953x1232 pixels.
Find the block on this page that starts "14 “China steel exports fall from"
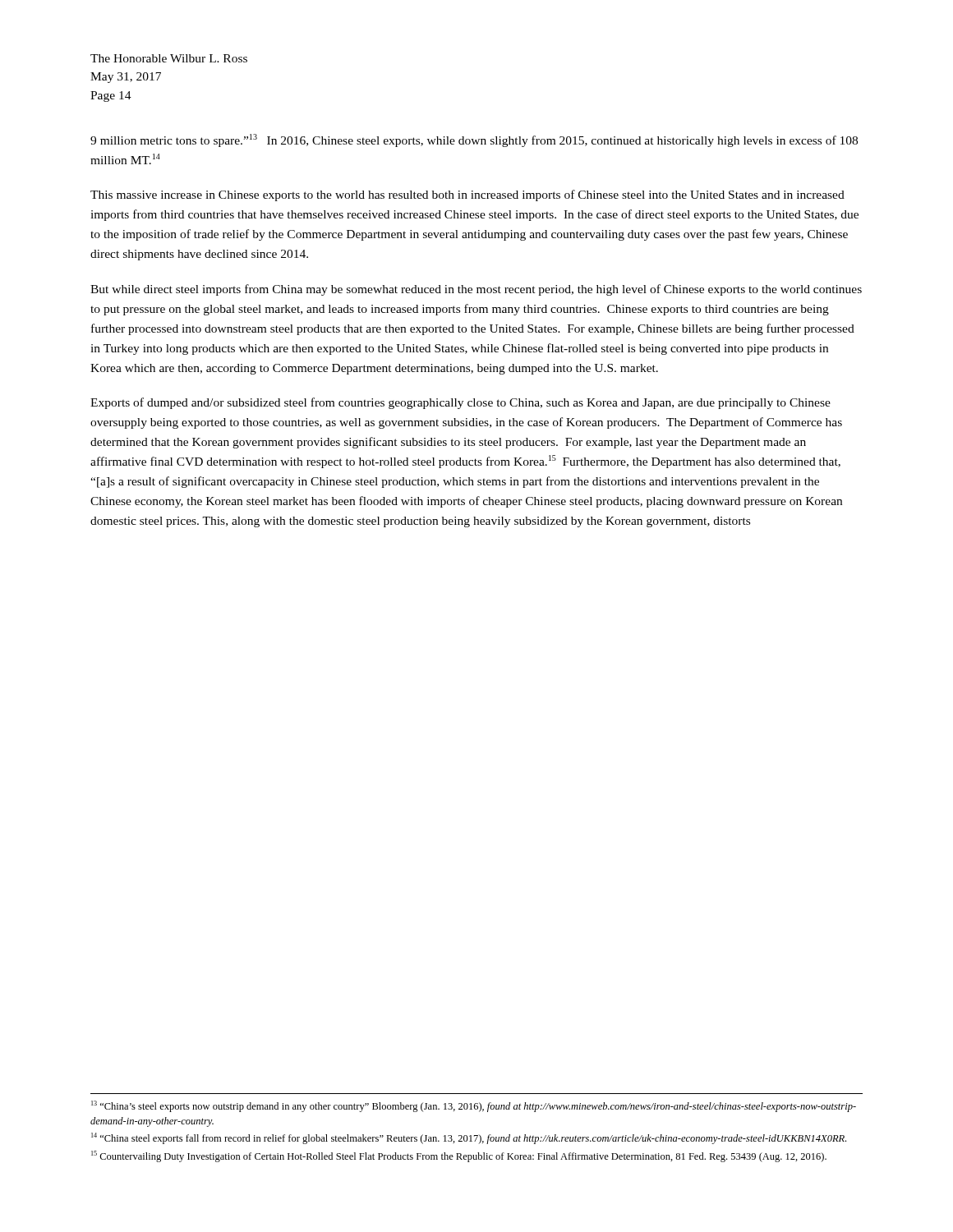[469, 1138]
